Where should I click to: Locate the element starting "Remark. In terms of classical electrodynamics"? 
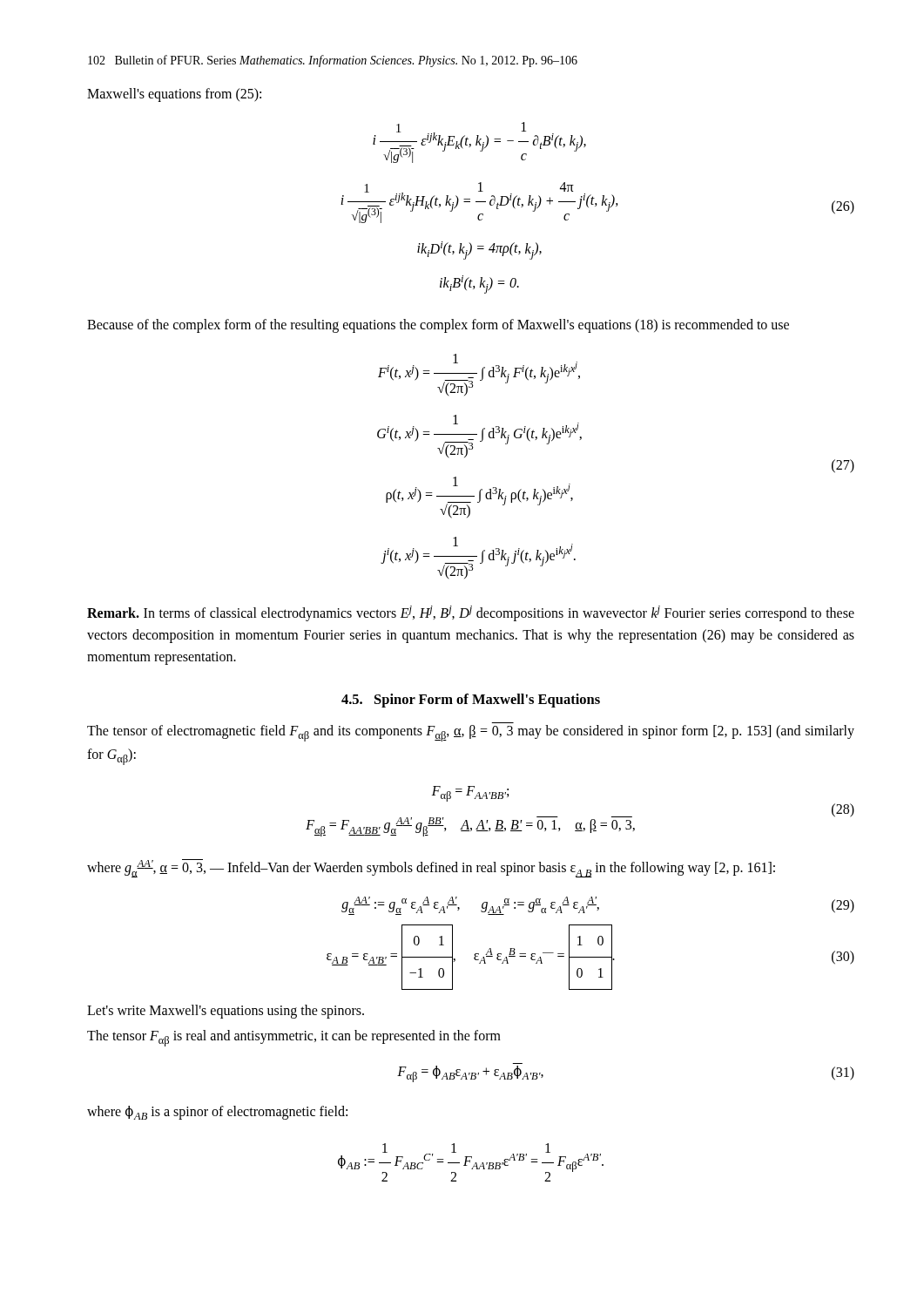(x=471, y=634)
